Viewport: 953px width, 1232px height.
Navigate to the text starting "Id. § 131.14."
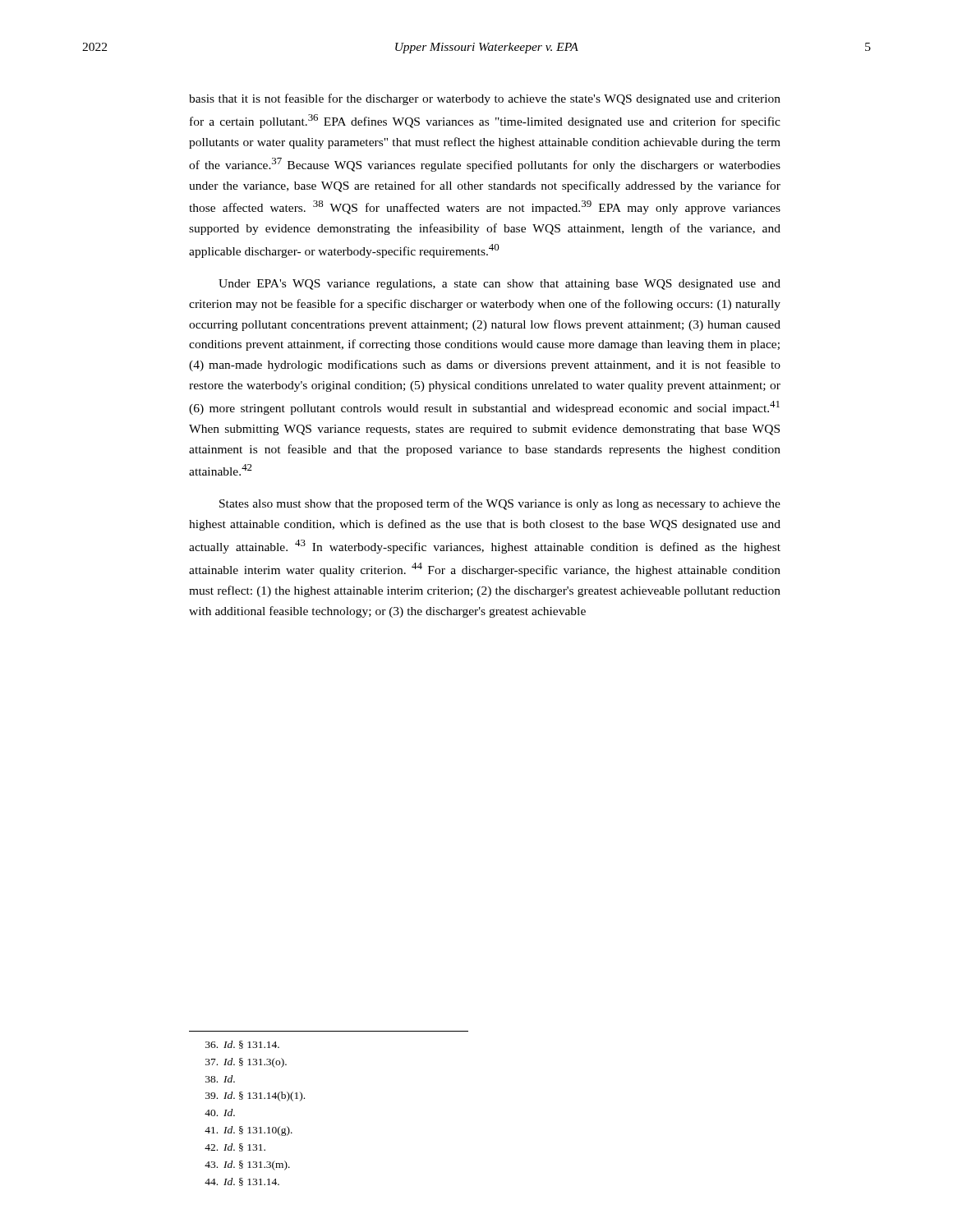tap(242, 1045)
